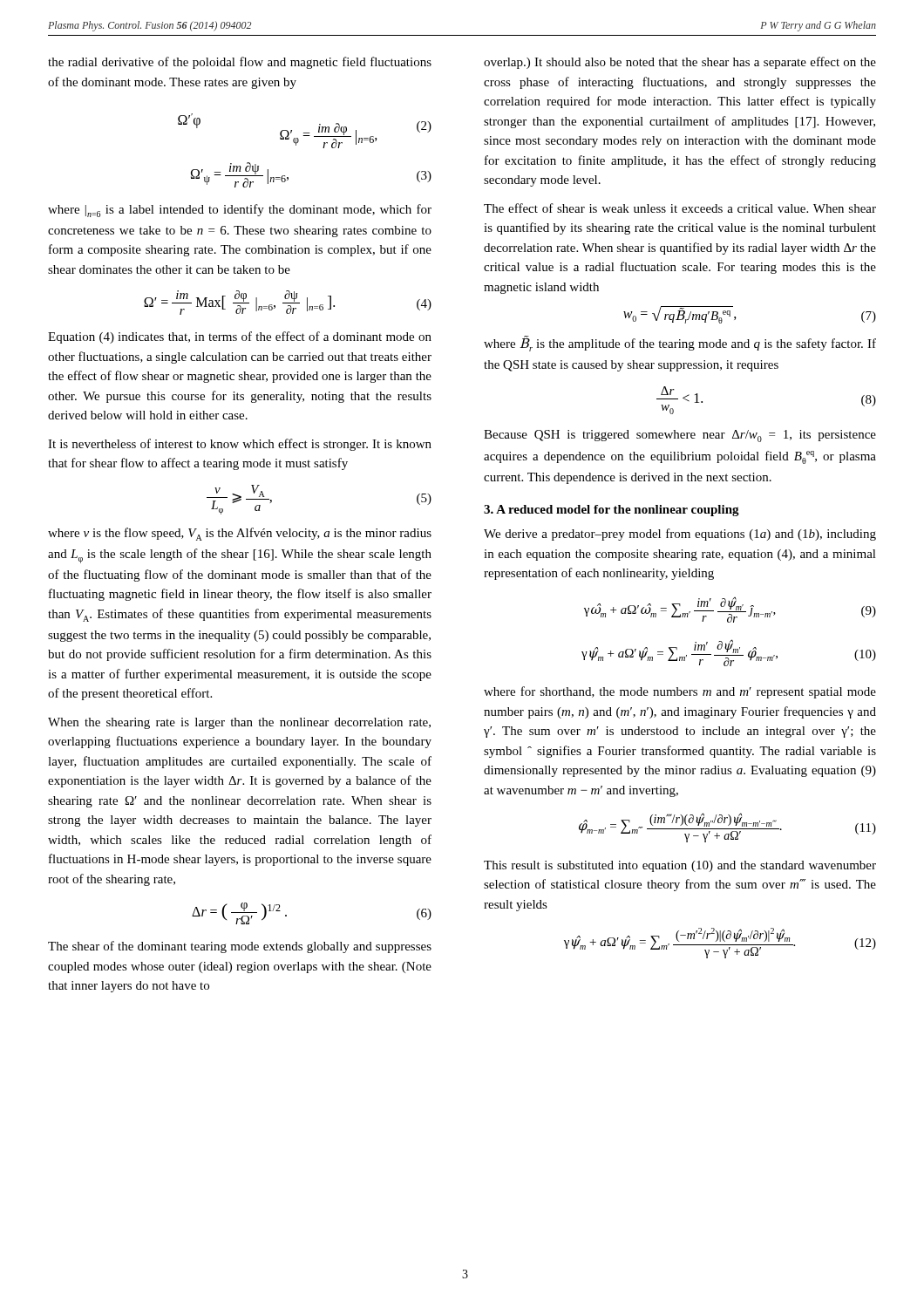The width and height of the screenshot is (924, 1308).
Task: Locate the formula that opens with "γω̂m + aΩ′ω̂m ="
Action: 730,611
